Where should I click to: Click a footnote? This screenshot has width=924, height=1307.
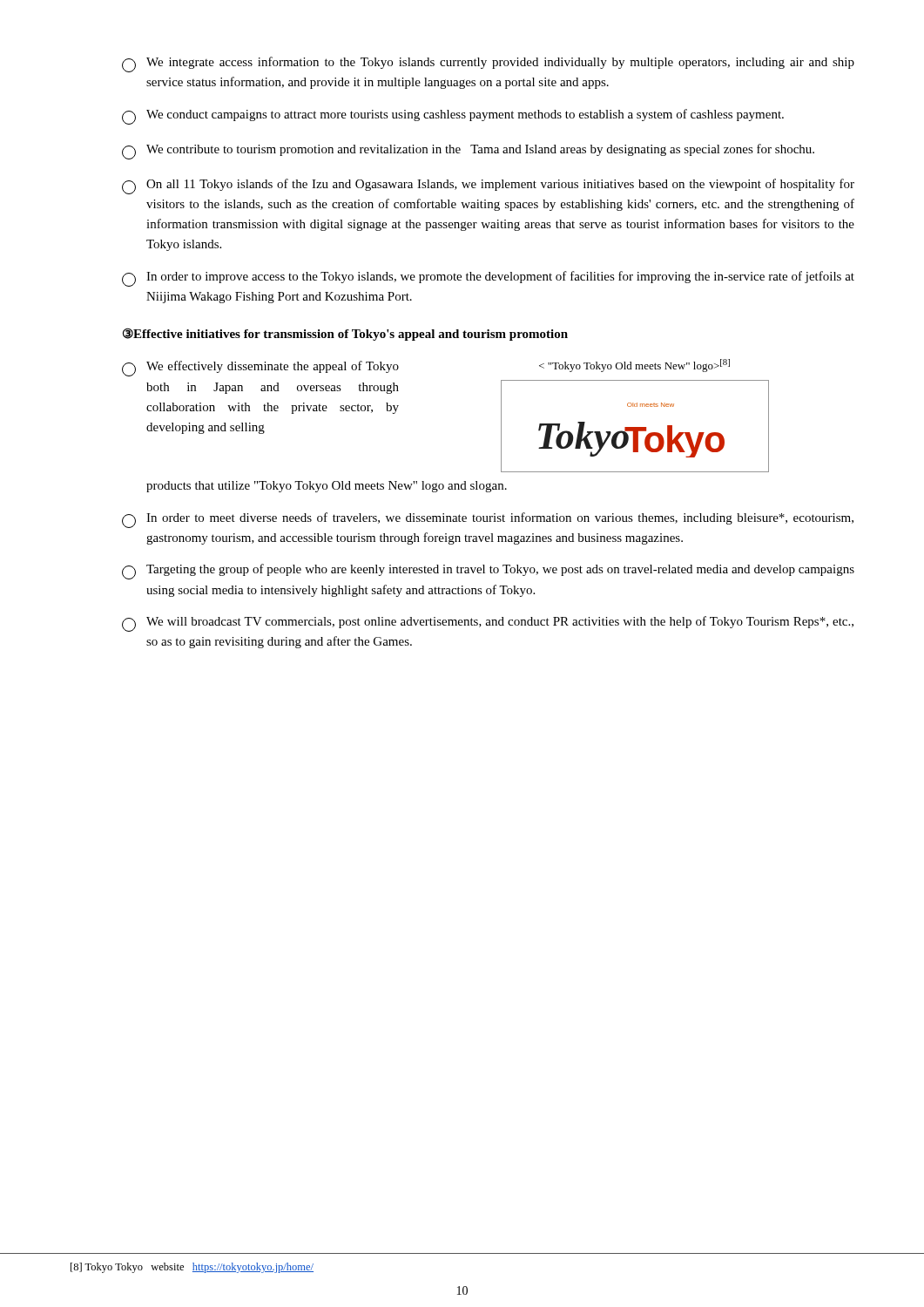[192, 1267]
